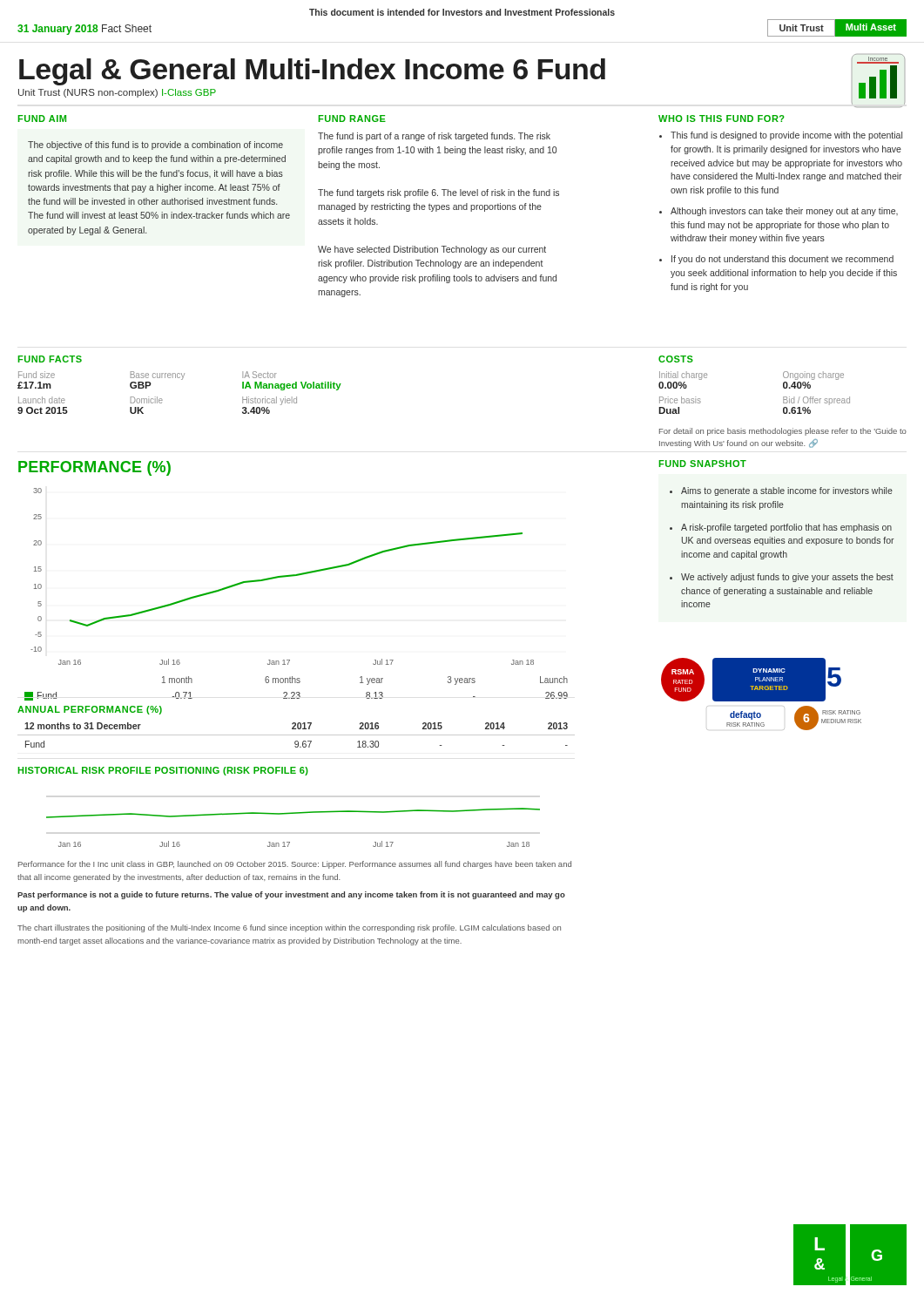This screenshot has width=924, height=1307.
Task: Point to the text block starting "The objective of this fund"
Action: 159,187
